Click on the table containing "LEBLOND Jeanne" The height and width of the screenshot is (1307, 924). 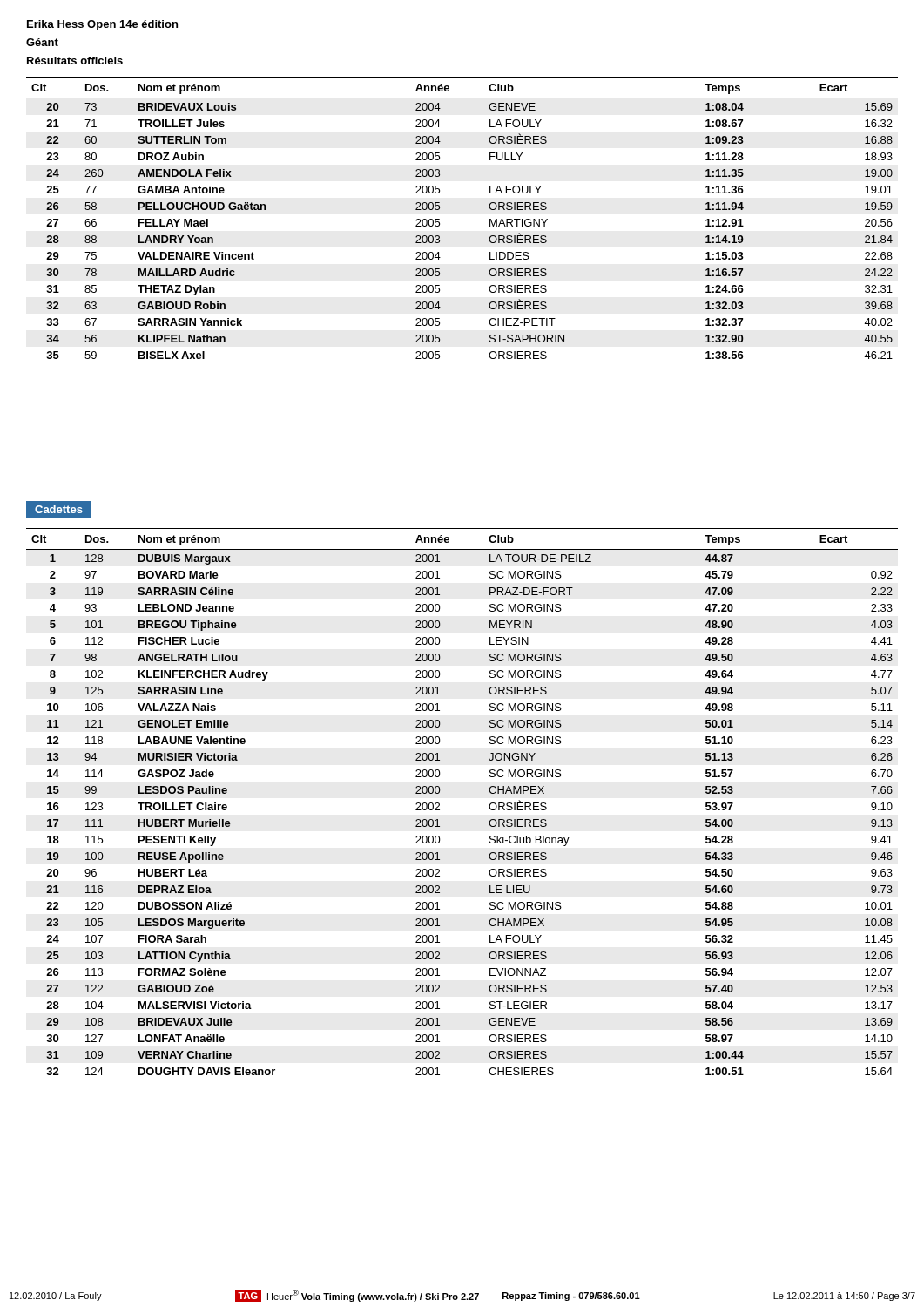point(462,804)
